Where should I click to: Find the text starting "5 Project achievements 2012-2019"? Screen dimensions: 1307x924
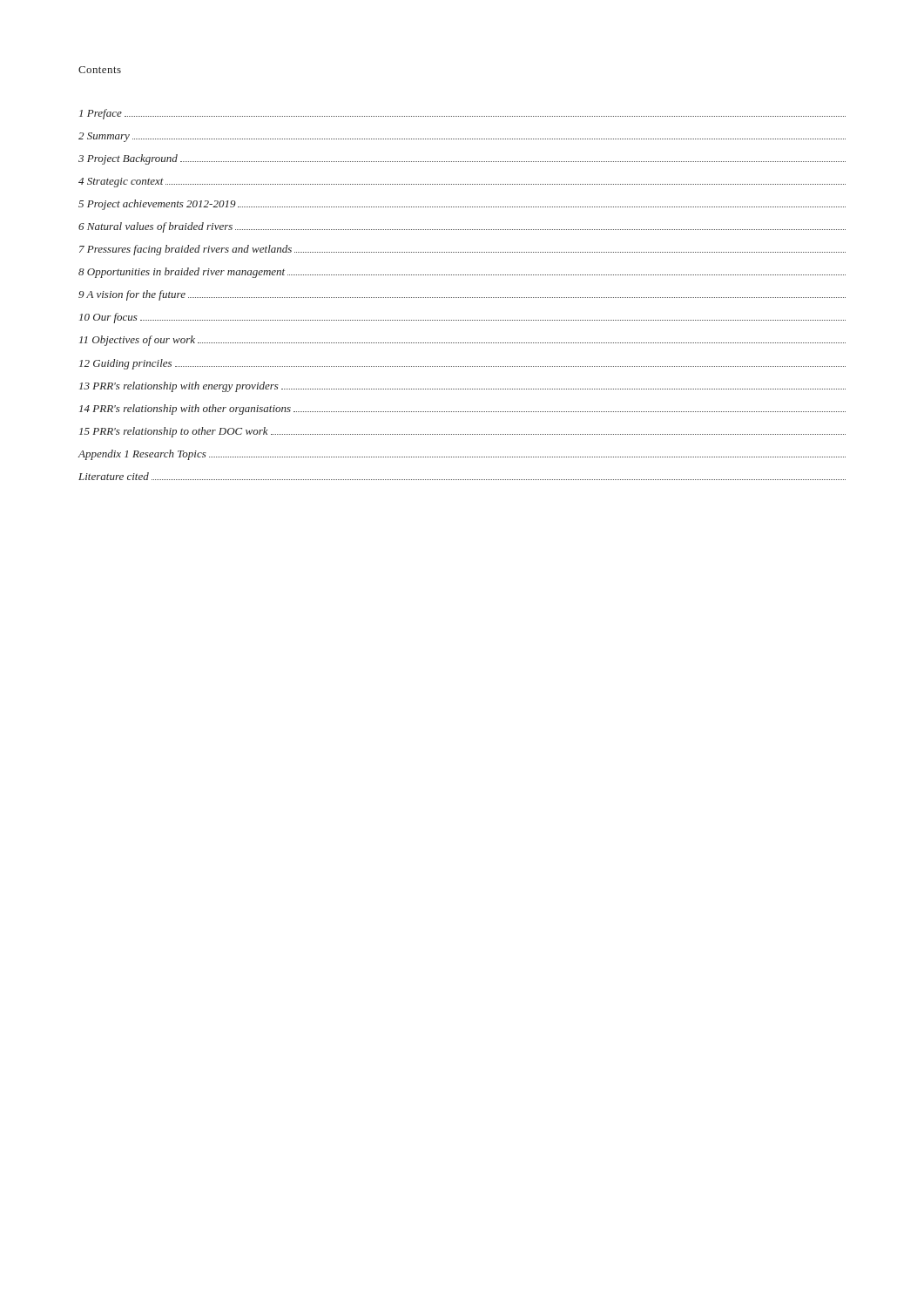462,204
